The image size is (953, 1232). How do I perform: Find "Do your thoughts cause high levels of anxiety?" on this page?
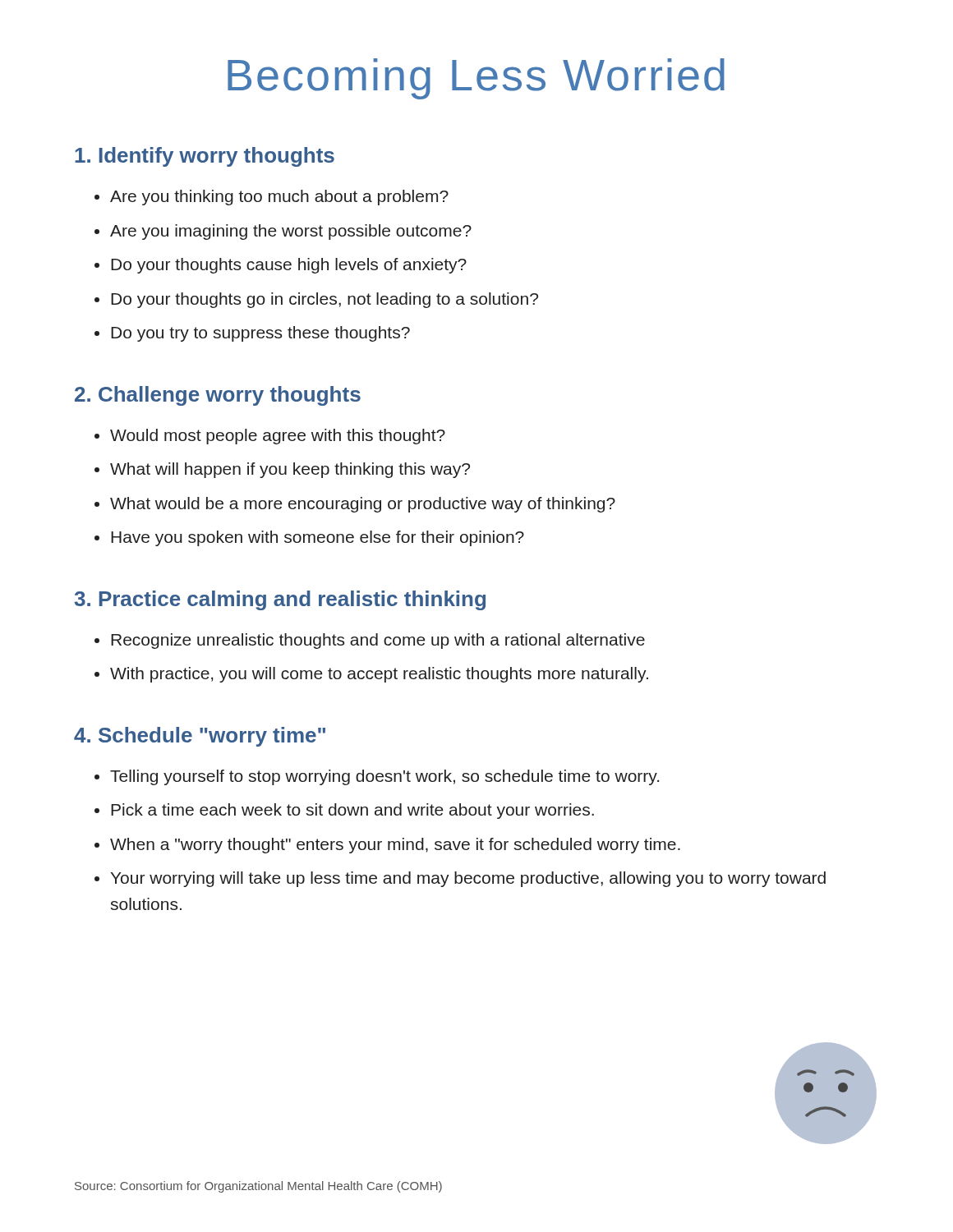[x=288, y=264]
